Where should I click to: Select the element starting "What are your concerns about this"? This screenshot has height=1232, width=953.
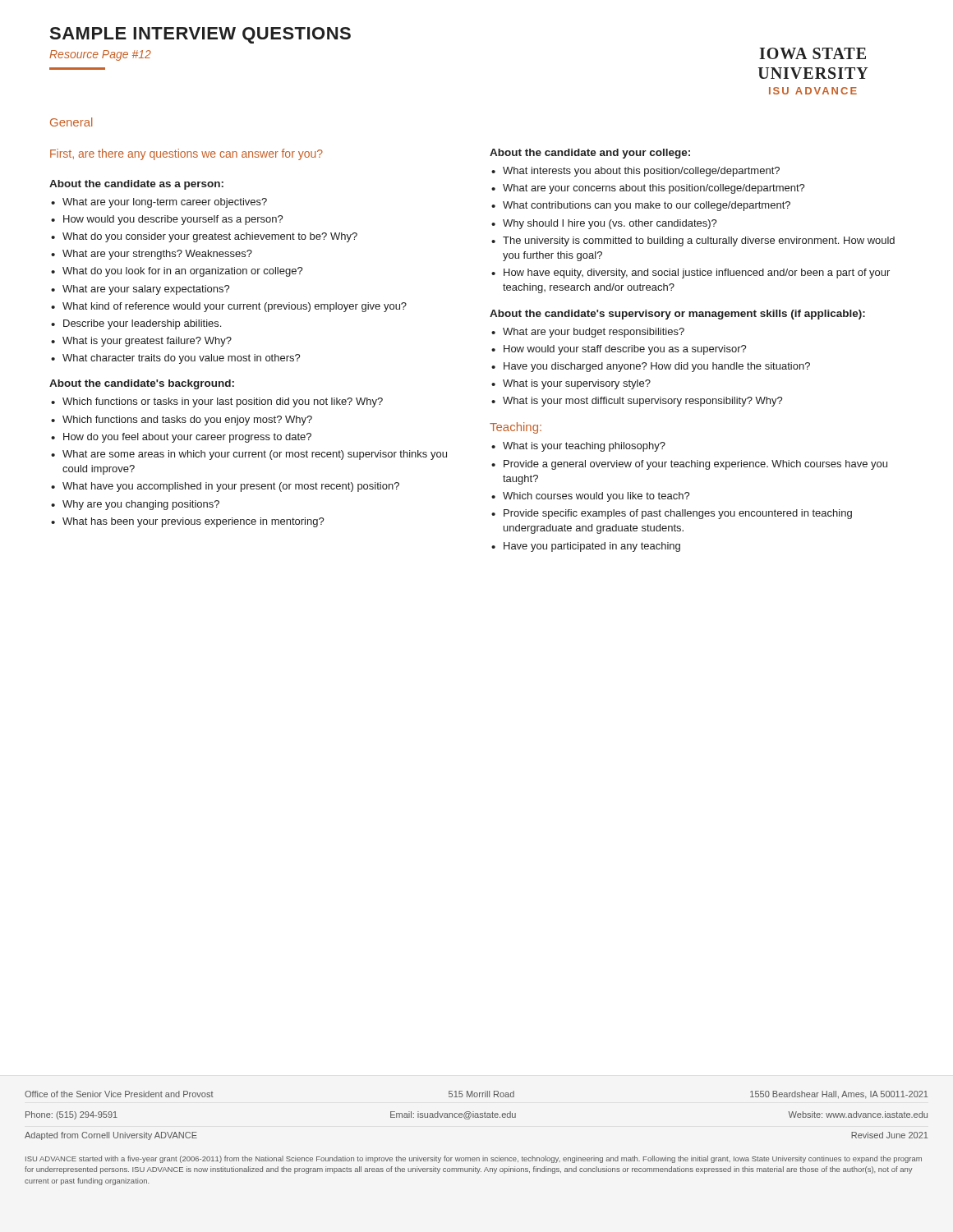click(654, 188)
